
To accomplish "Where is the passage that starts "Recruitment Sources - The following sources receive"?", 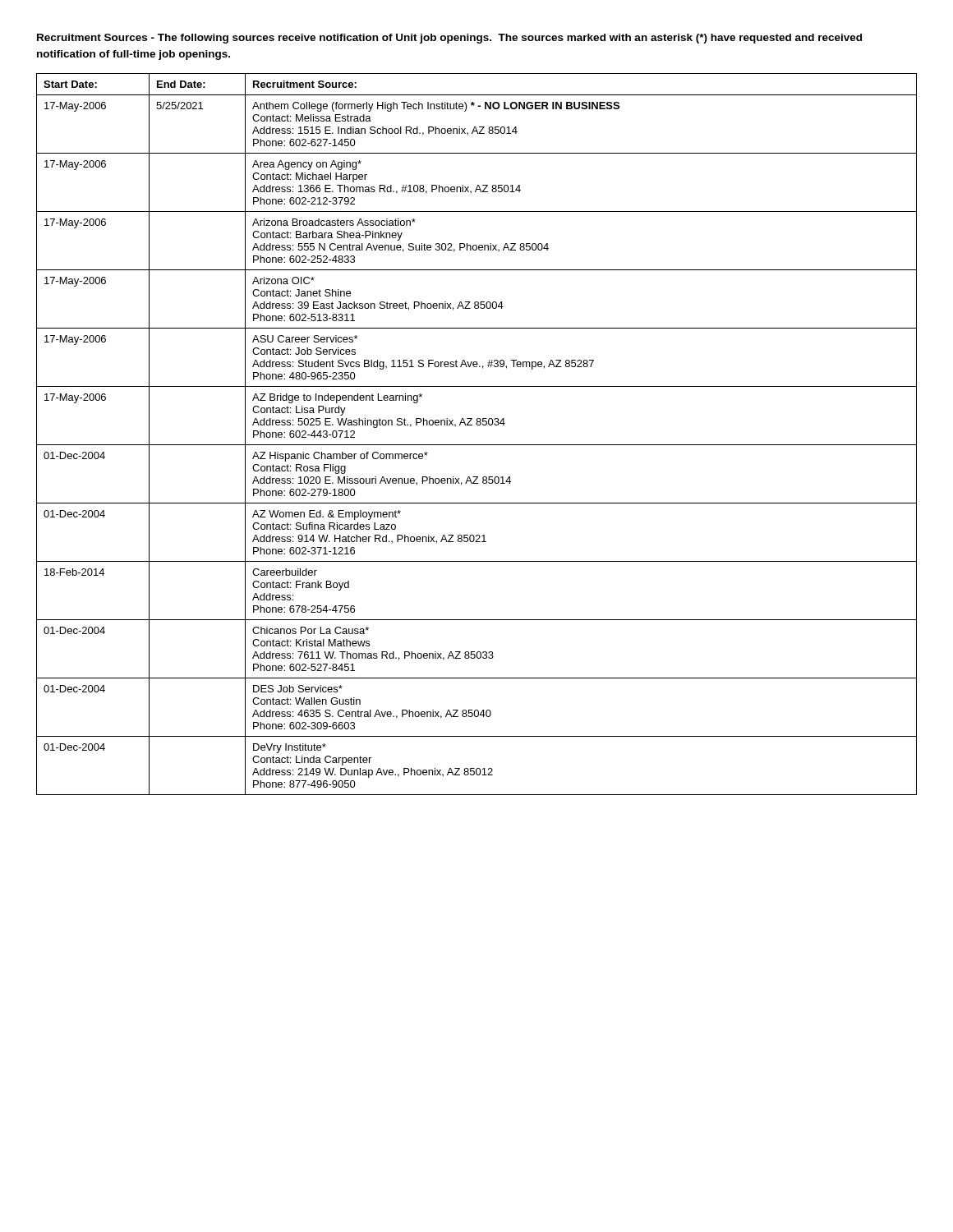I will click(x=449, y=45).
